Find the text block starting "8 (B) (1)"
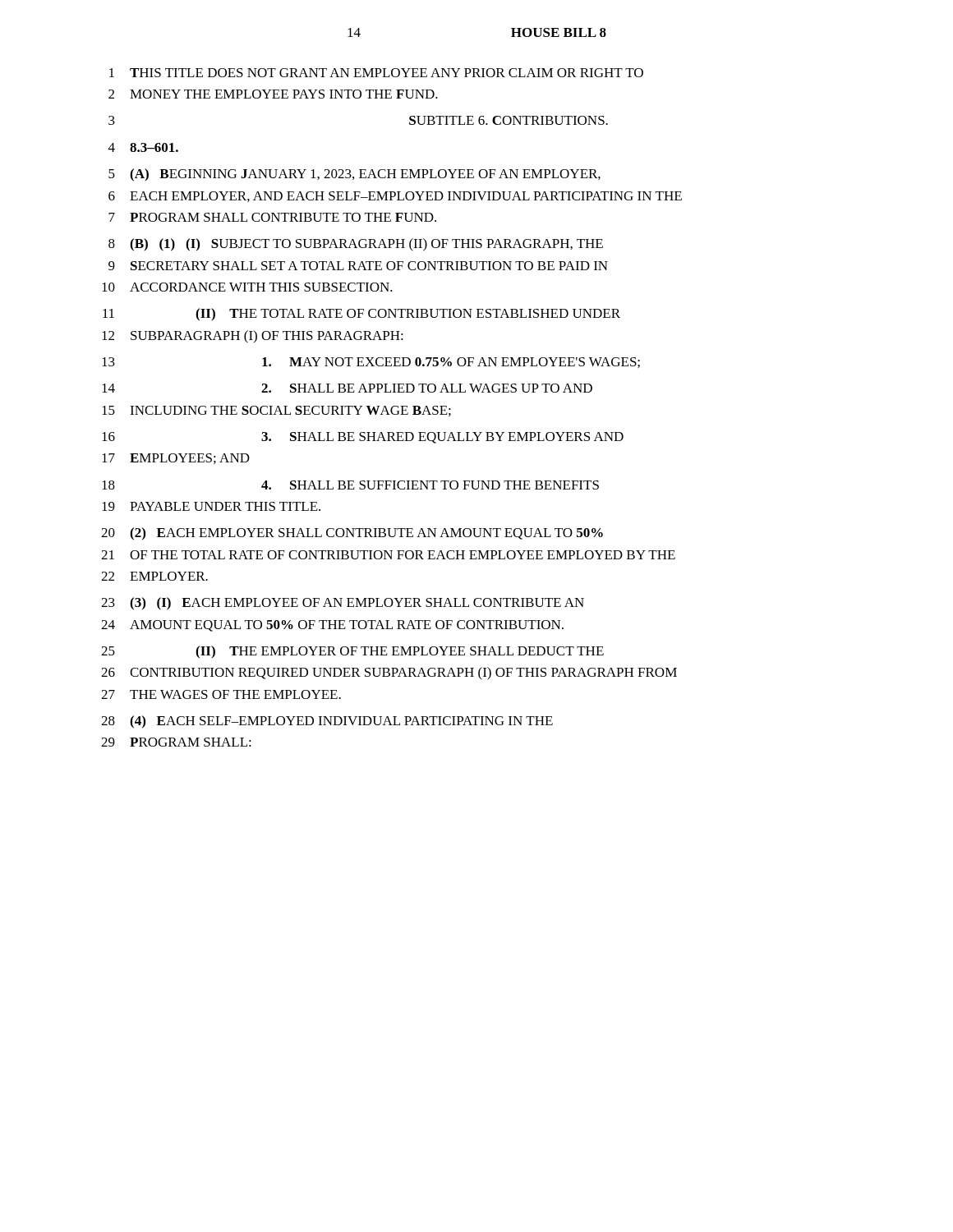The width and height of the screenshot is (953, 1232). tap(480, 266)
